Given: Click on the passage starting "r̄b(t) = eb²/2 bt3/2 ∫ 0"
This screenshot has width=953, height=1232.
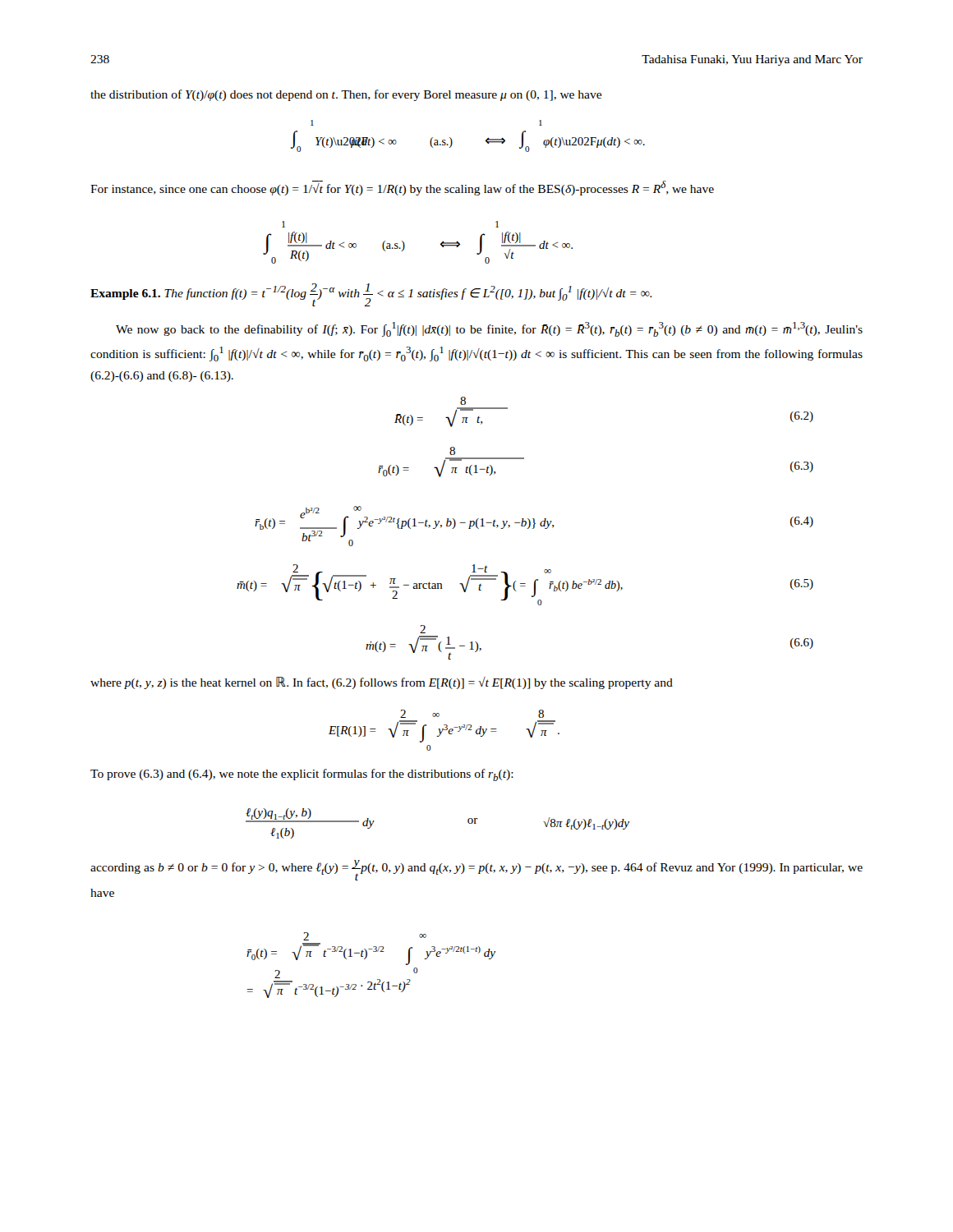Looking at the screenshot, I should (485, 521).
